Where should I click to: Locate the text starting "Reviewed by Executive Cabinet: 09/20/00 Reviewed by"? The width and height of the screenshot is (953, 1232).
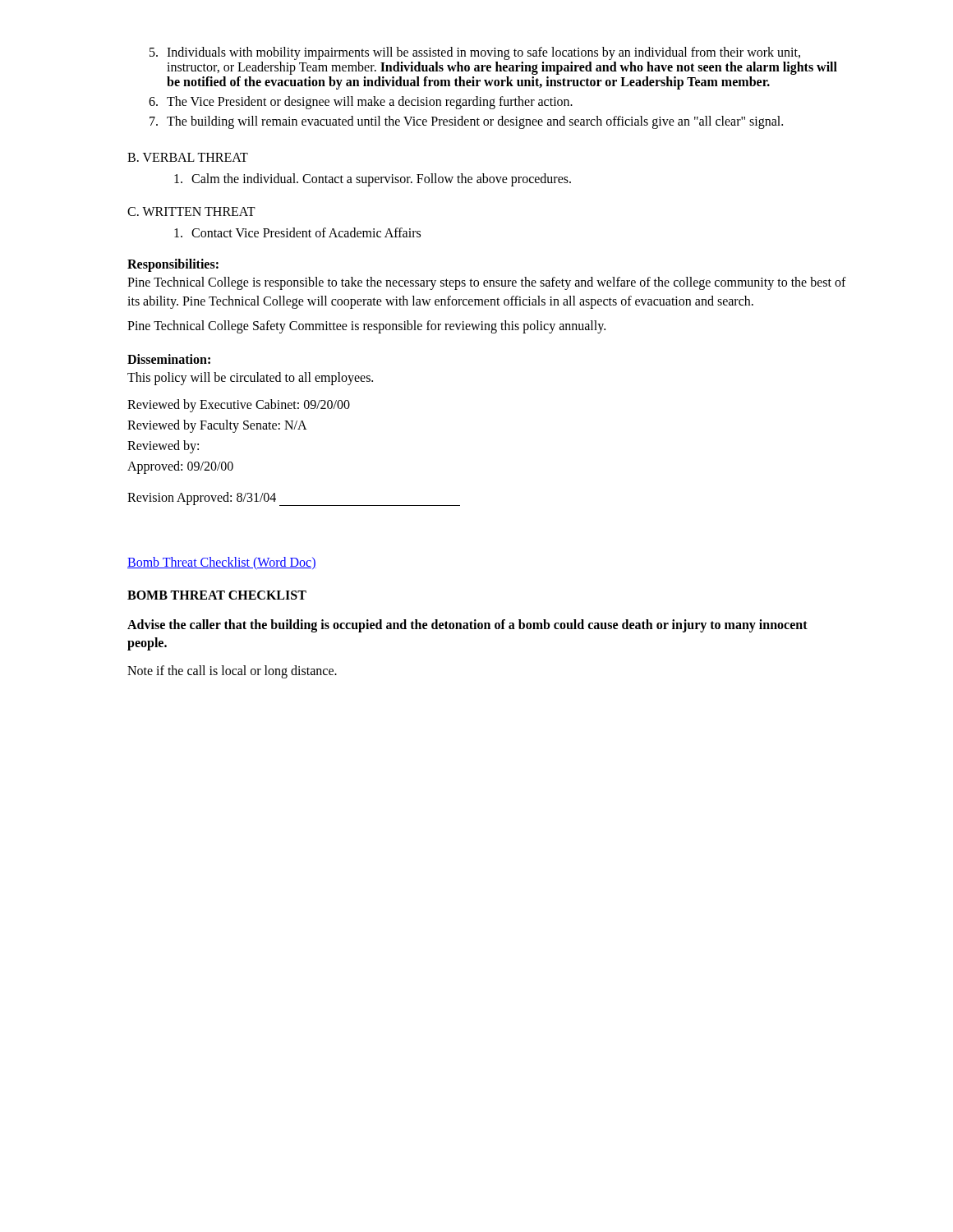[239, 435]
